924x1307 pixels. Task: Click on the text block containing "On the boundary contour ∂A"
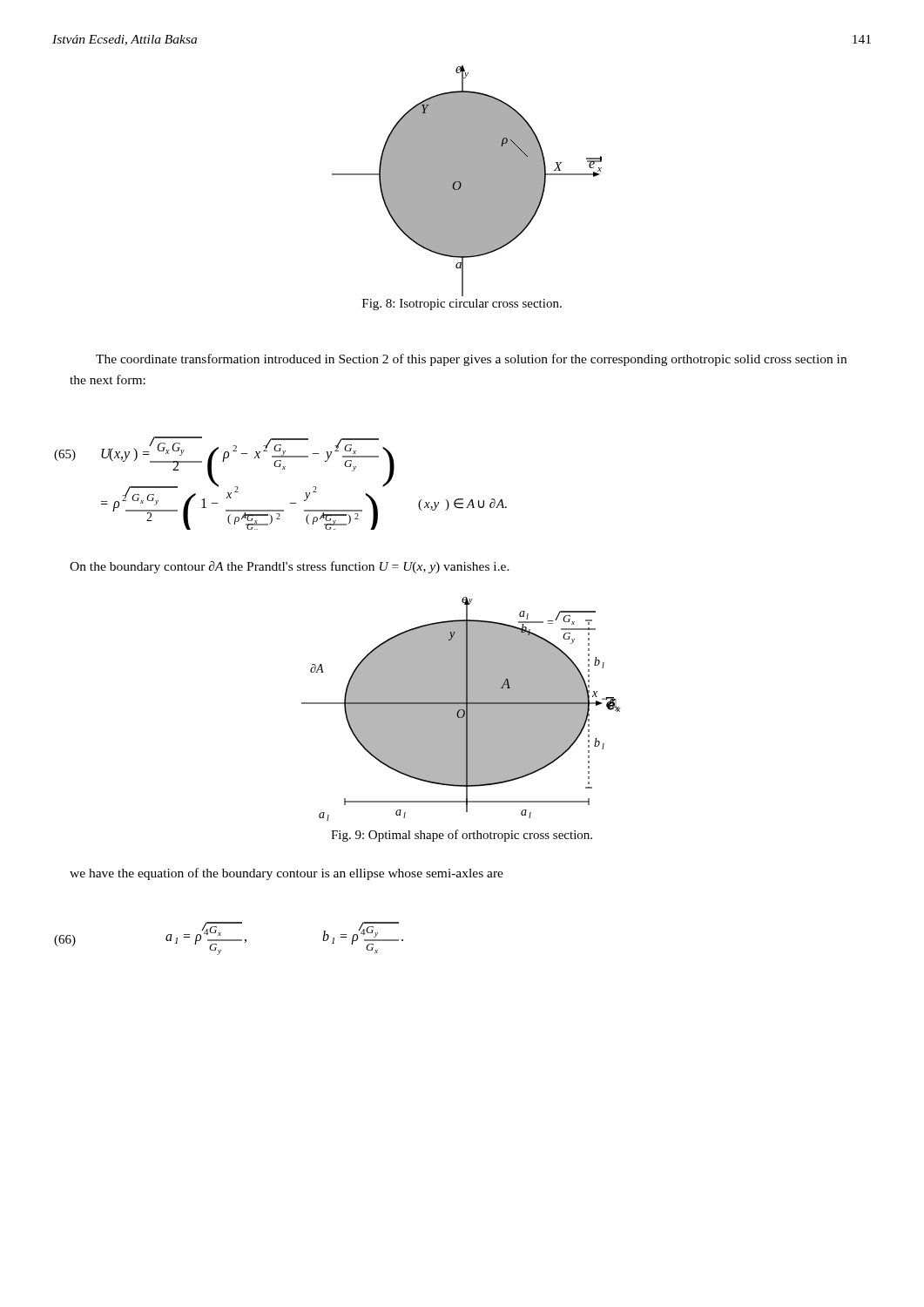[290, 566]
